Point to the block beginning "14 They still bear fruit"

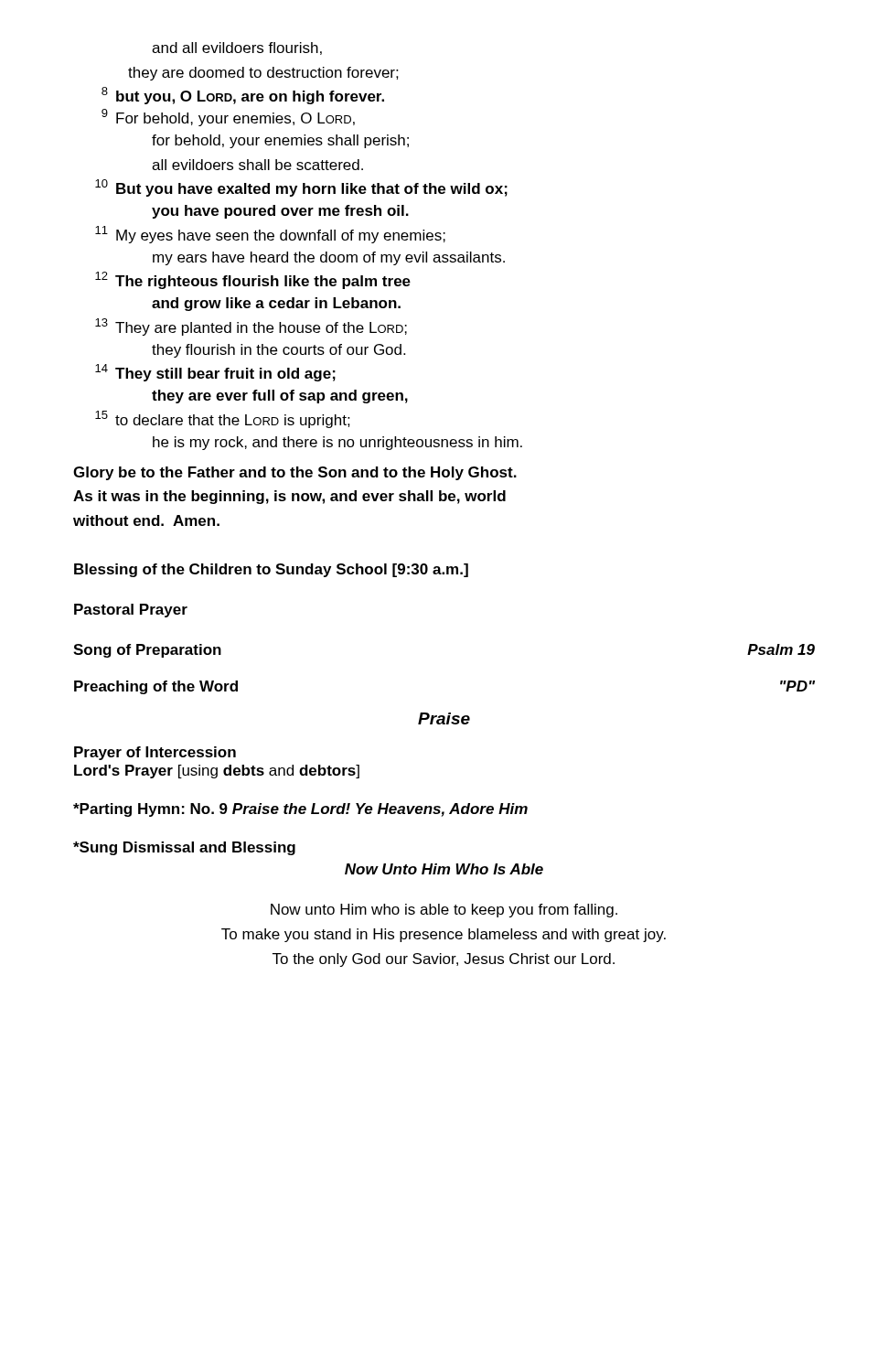tap(215, 373)
